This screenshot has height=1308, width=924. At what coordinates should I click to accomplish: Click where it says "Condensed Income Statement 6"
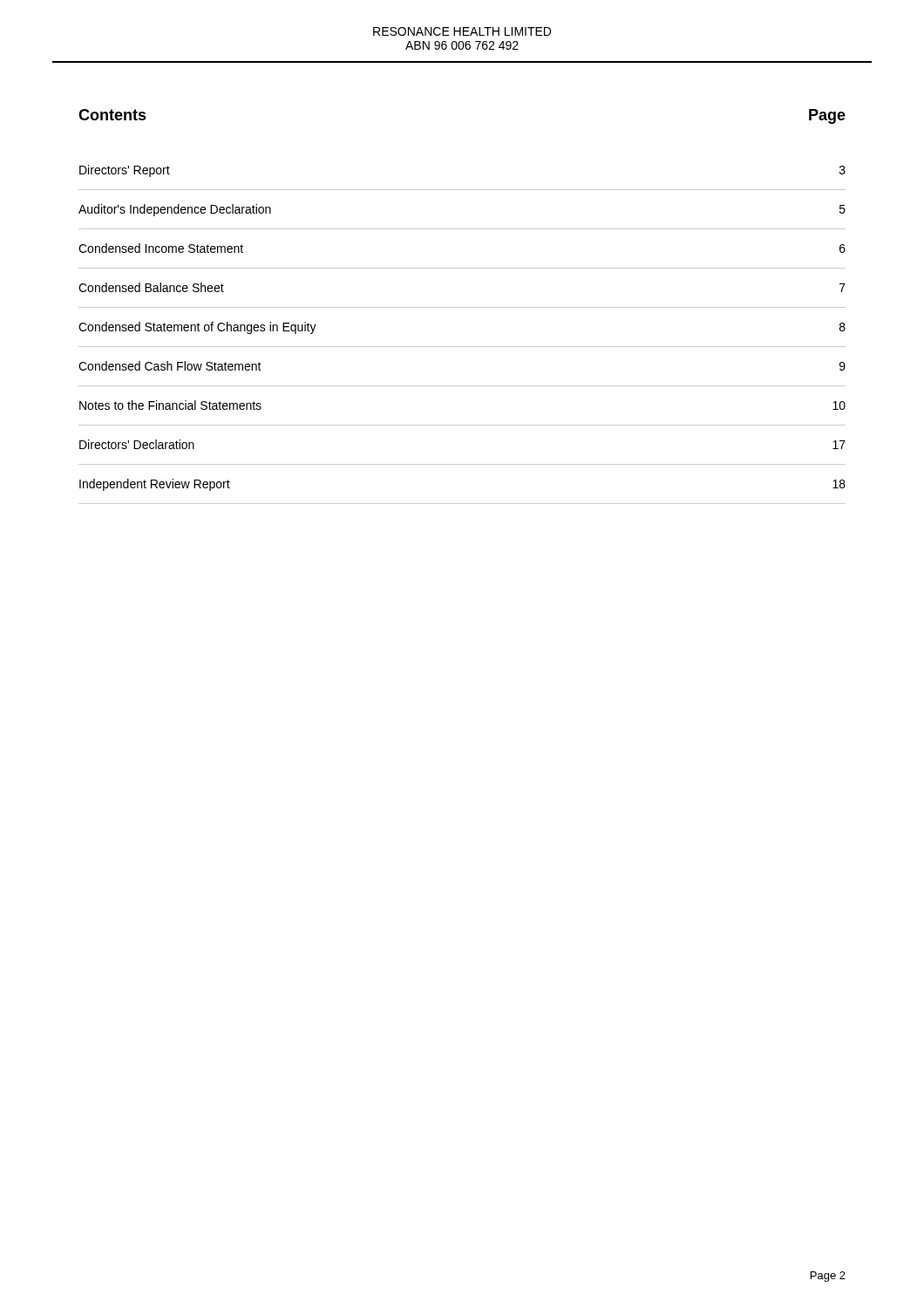158,247
